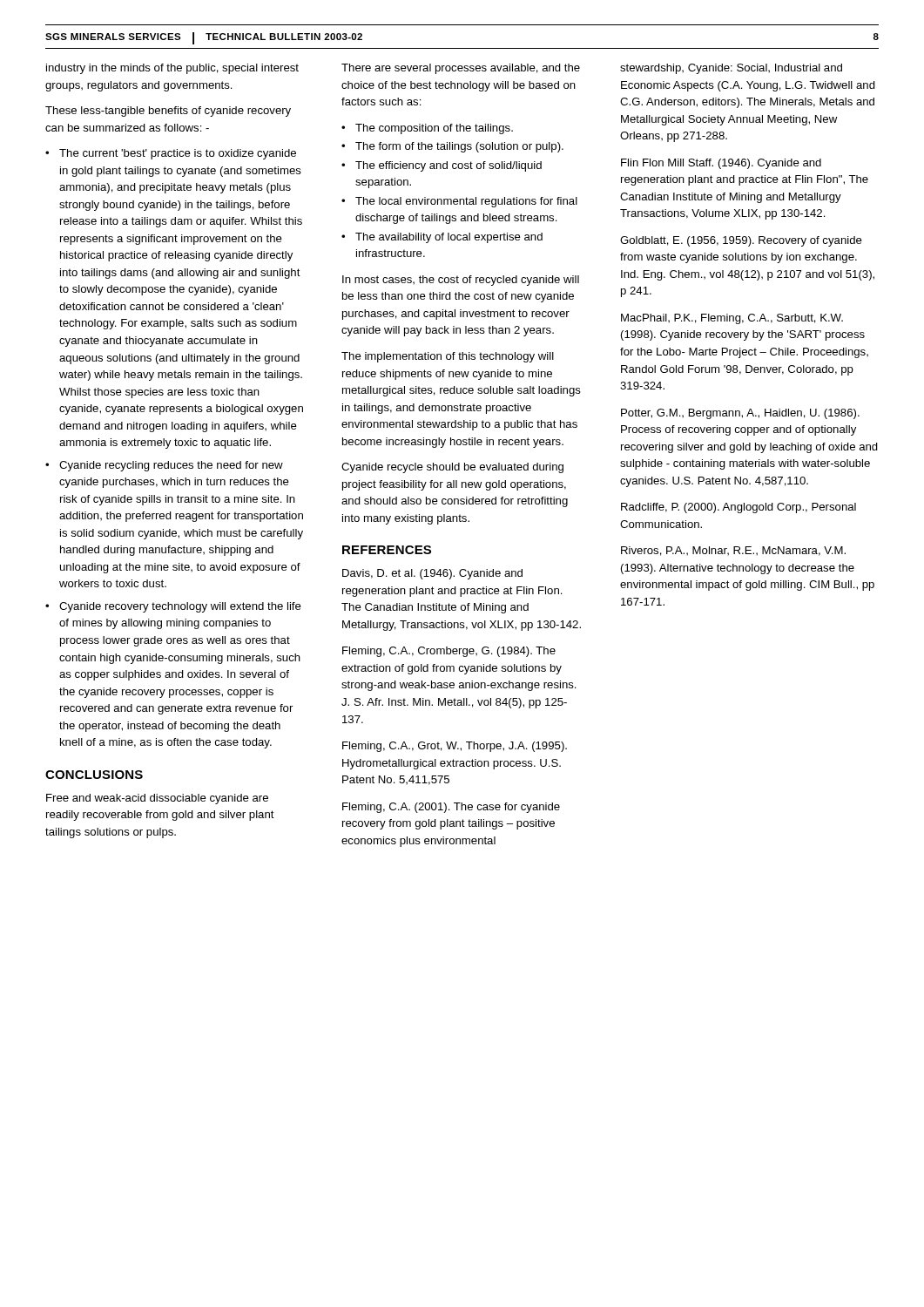Navigate to the text block starting "Riveros, P.A., Molnar, R.E.,"
The image size is (924, 1307).
click(x=749, y=576)
